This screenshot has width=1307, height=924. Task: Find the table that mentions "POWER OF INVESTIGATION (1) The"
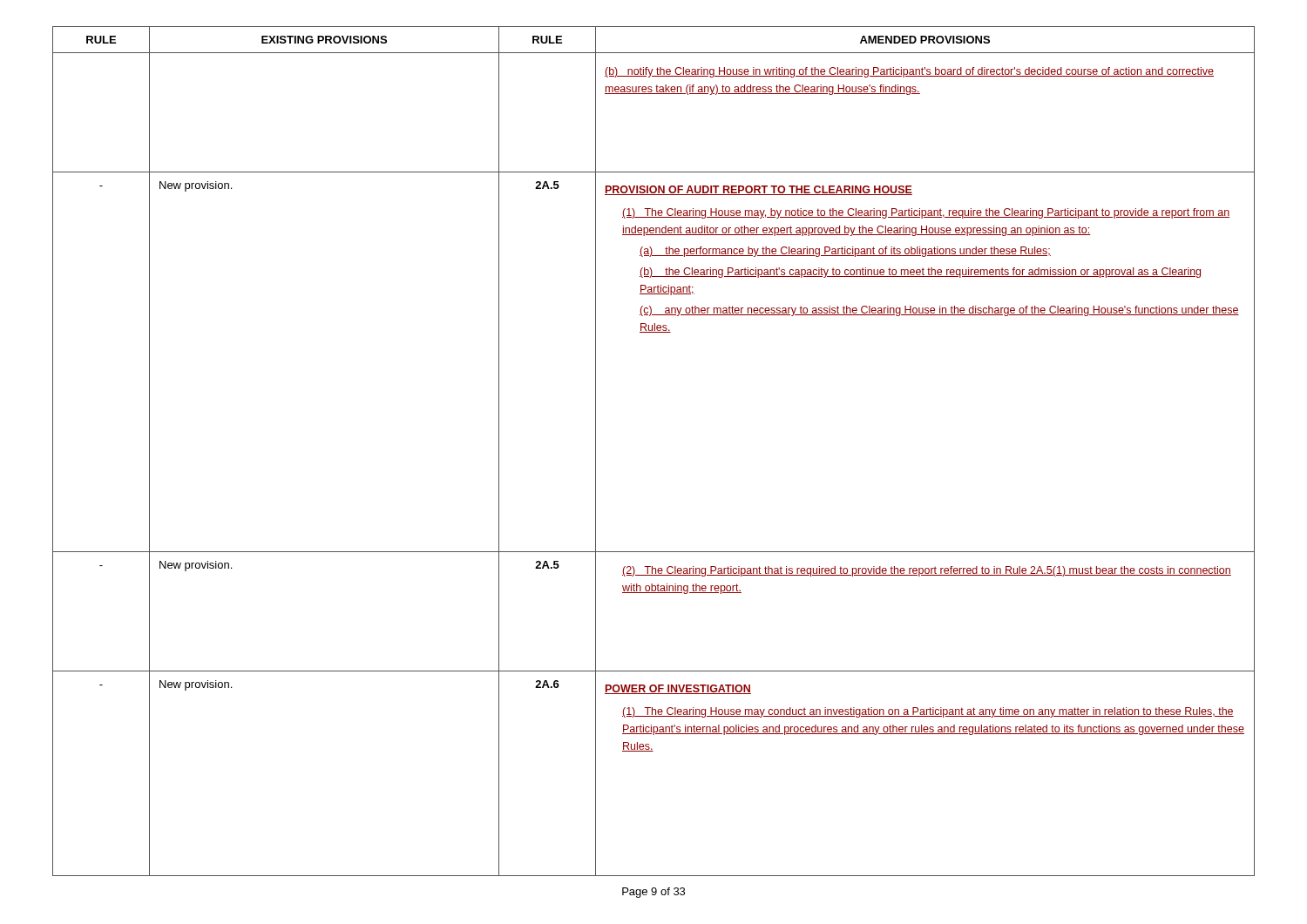click(654, 451)
